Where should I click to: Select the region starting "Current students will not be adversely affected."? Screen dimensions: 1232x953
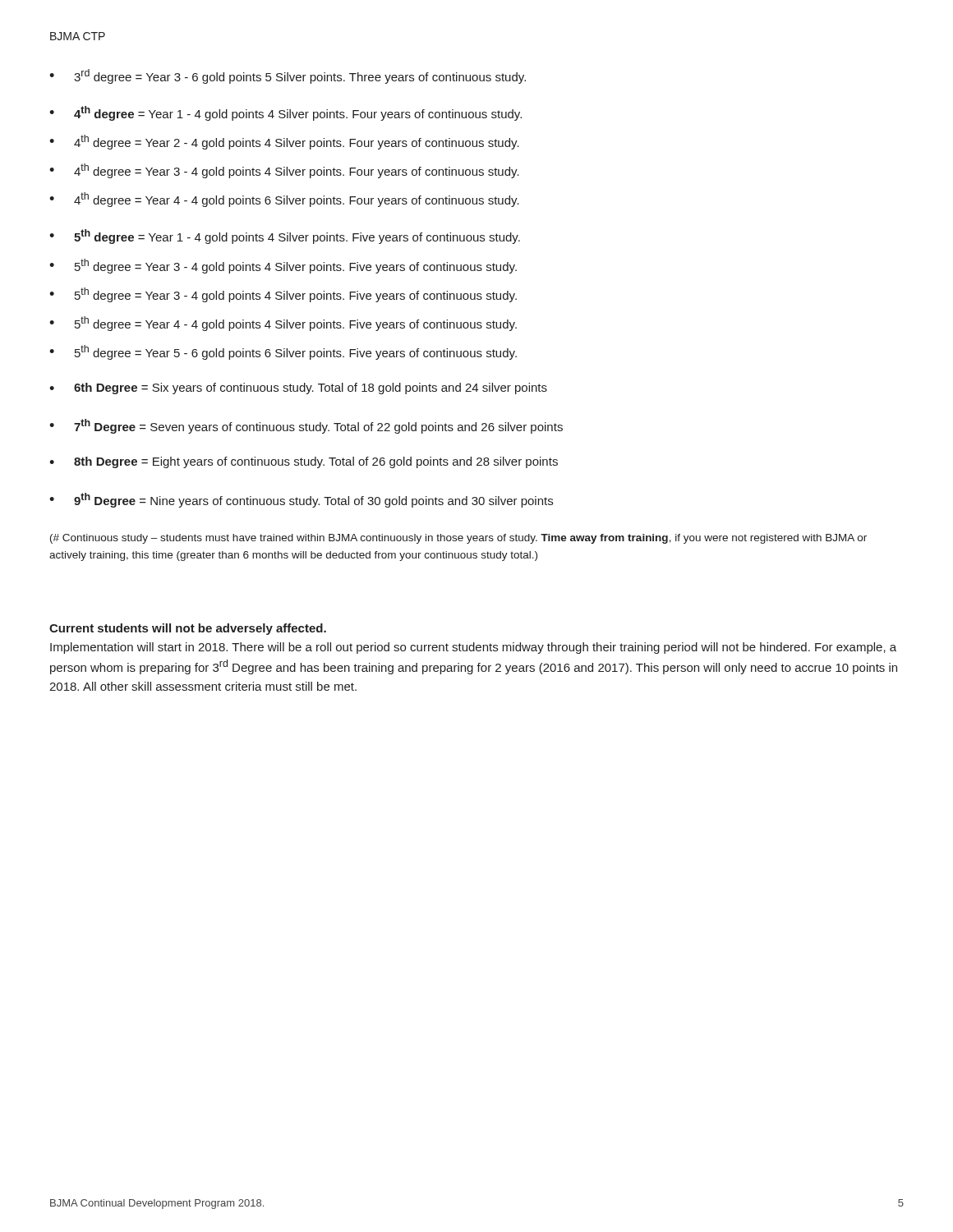pos(188,628)
